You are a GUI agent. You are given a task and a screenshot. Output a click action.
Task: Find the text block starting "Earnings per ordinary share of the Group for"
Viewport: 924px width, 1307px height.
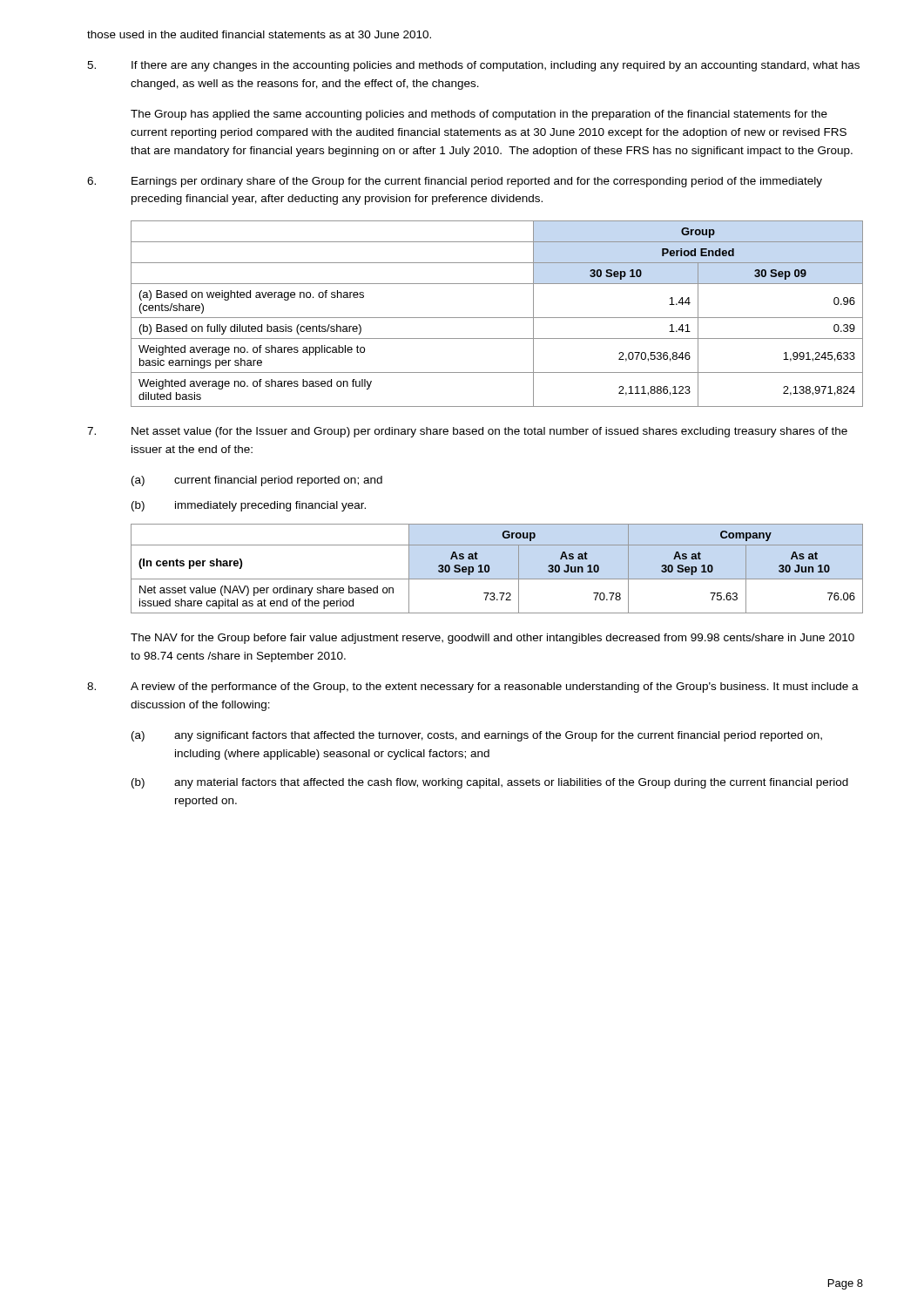coord(475,190)
